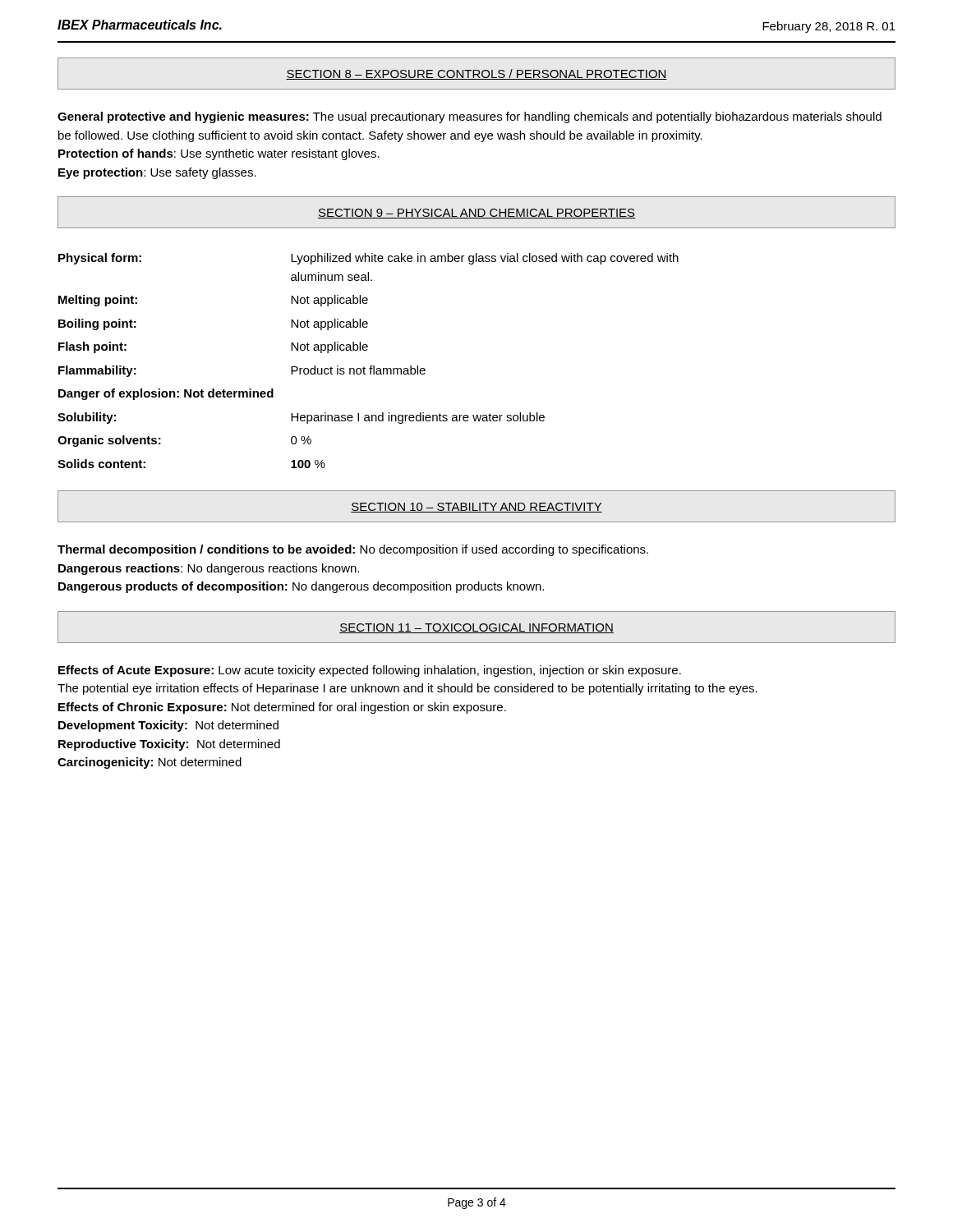Point to the element starting "SECTION 8 – EXPOSURE CONTROLS /"
This screenshot has width=953, height=1232.
pos(476,73)
